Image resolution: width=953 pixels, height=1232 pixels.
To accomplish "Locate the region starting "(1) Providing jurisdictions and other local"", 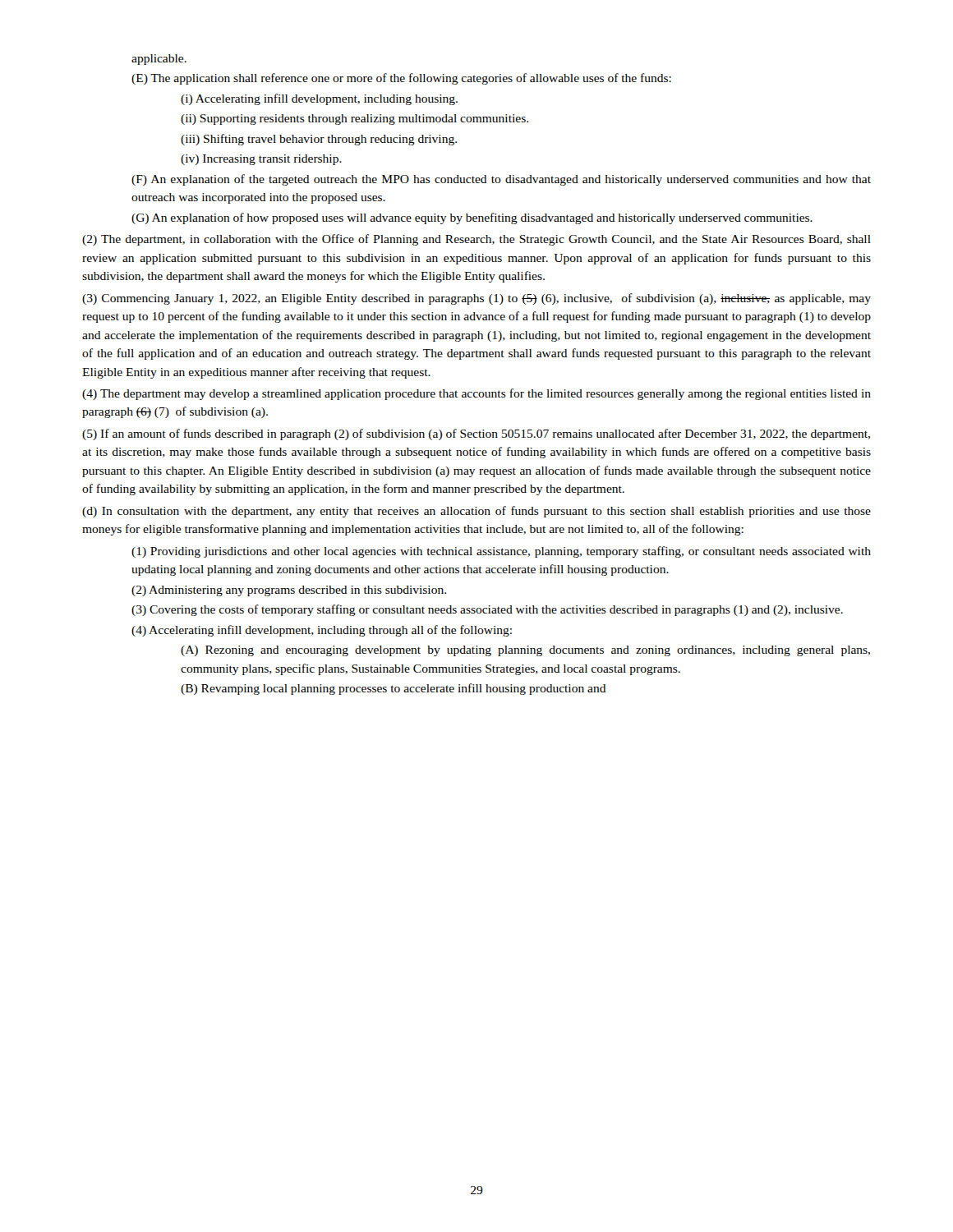I will 501,560.
